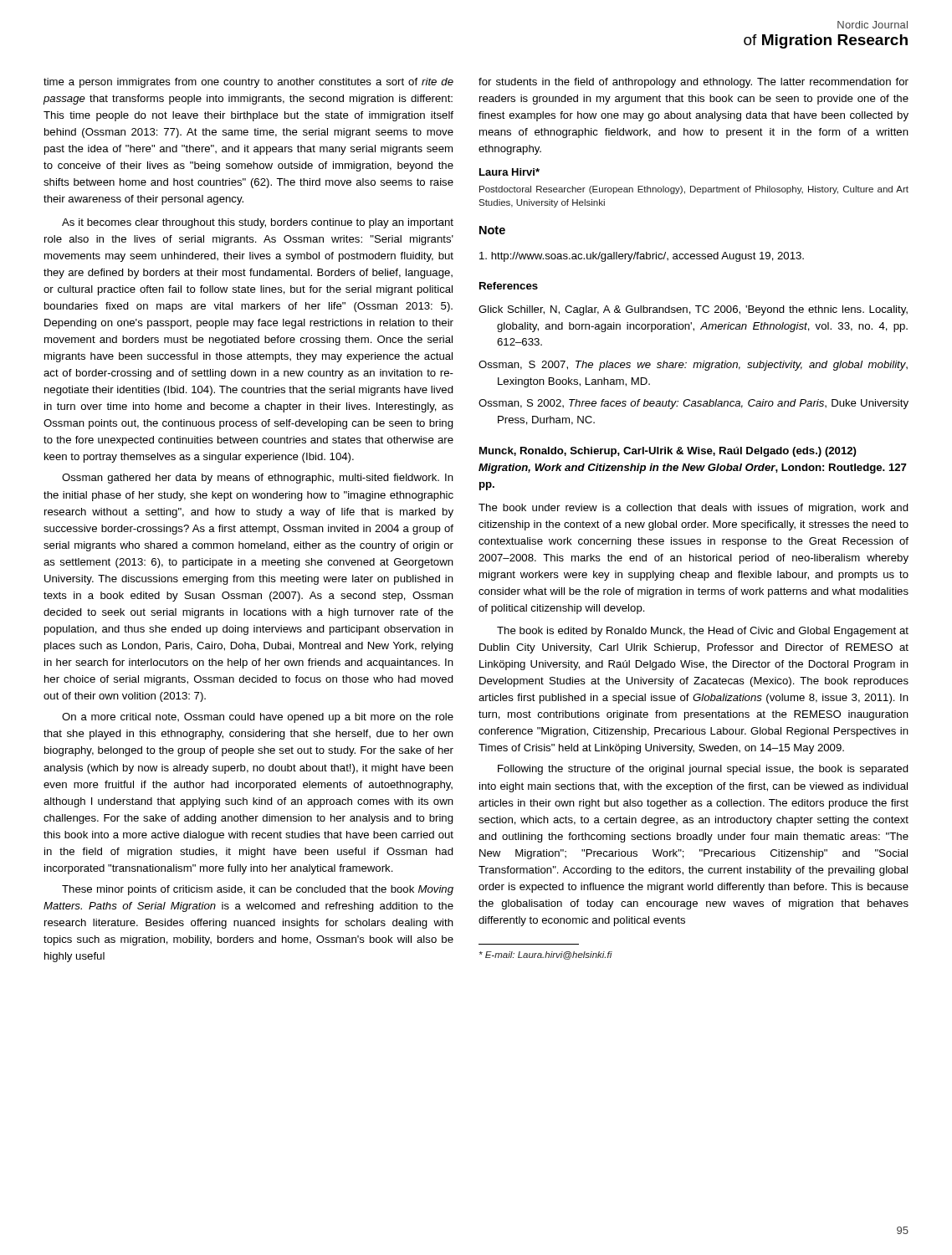Find the block on this page that starts "Ossman, S 2007,"
Image resolution: width=952 pixels, height=1255 pixels.
(x=693, y=373)
